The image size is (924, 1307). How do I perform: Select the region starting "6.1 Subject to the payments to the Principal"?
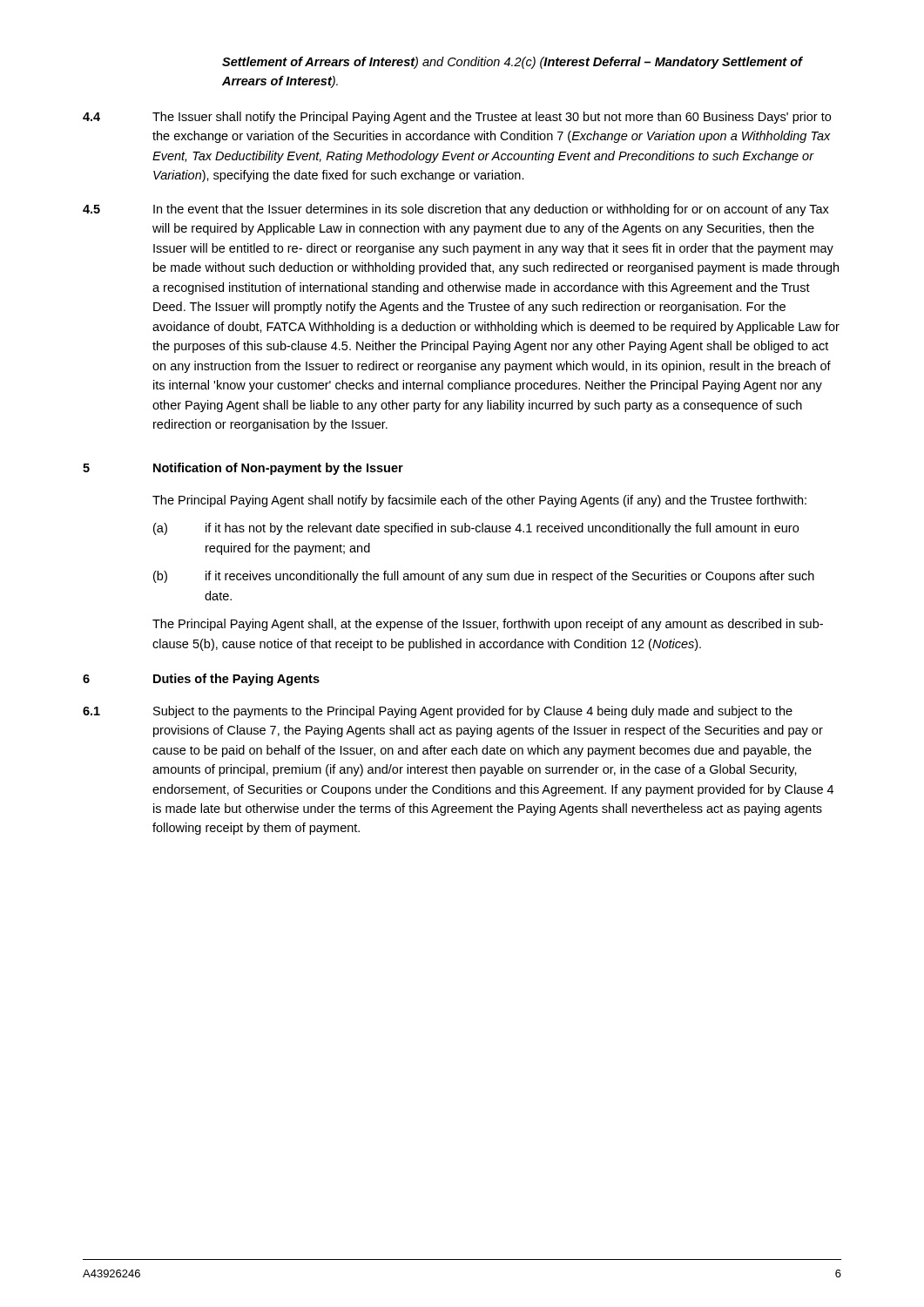click(x=462, y=770)
